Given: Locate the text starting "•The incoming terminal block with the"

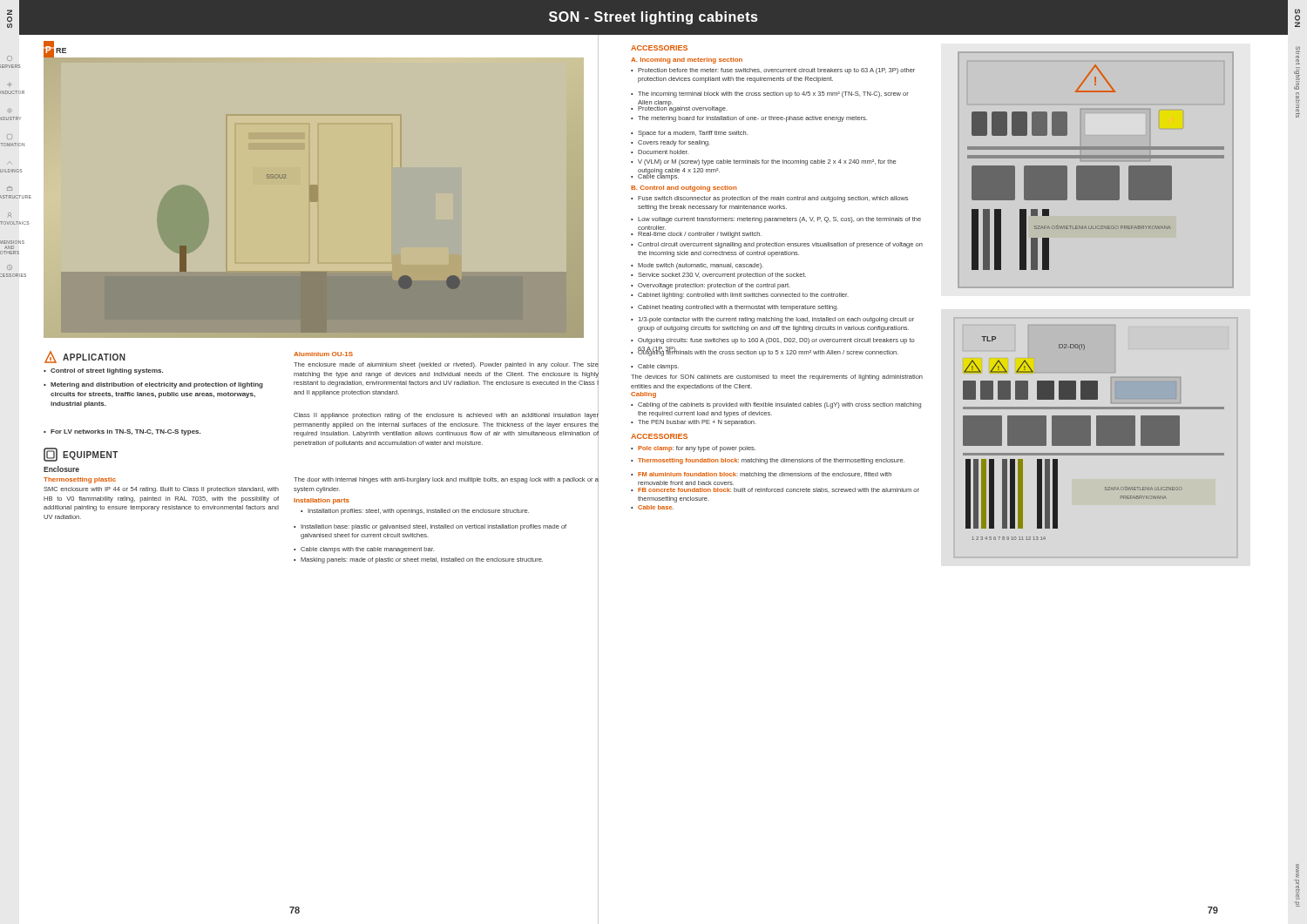Looking at the screenshot, I should [777, 98].
